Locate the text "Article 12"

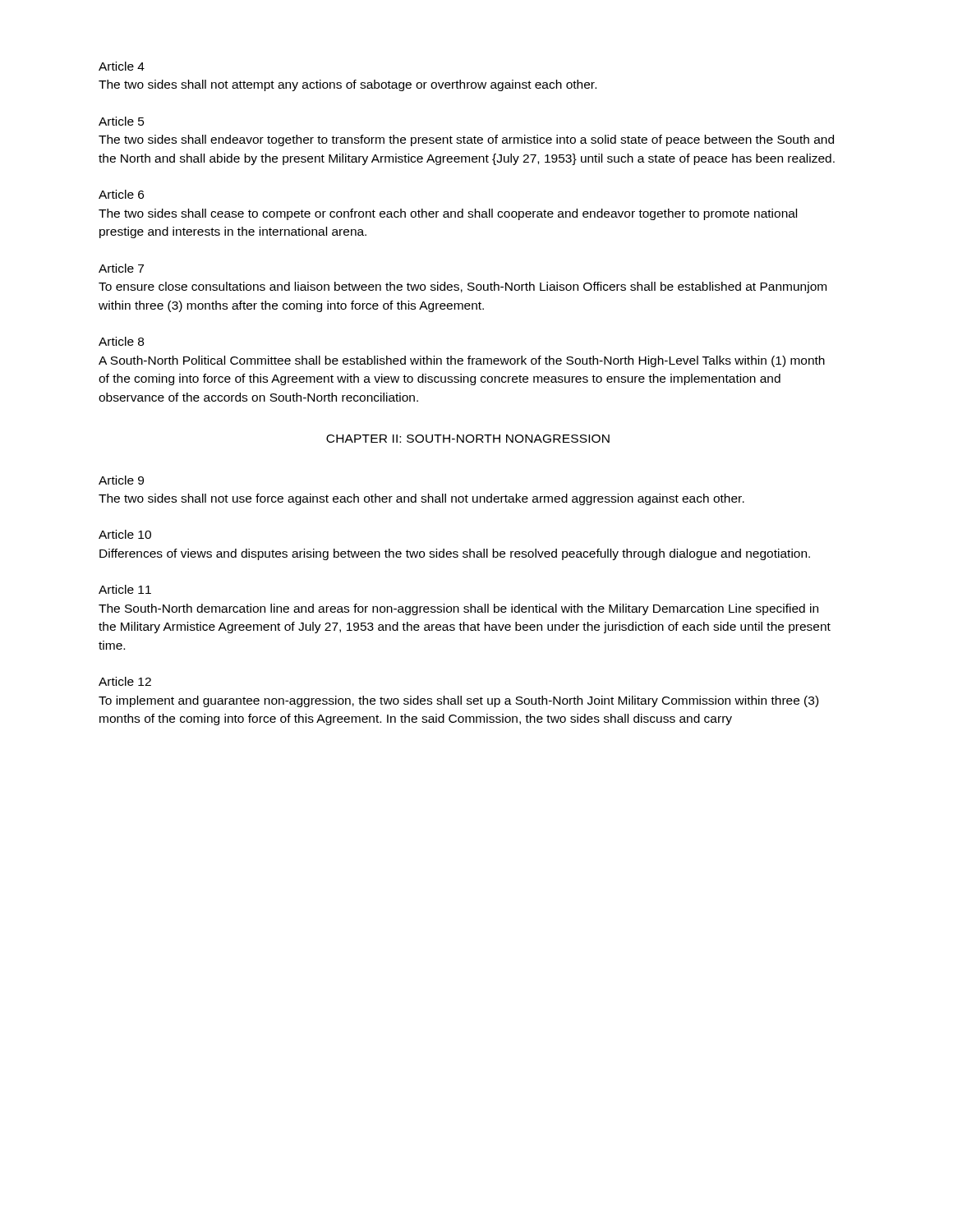point(125,681)
